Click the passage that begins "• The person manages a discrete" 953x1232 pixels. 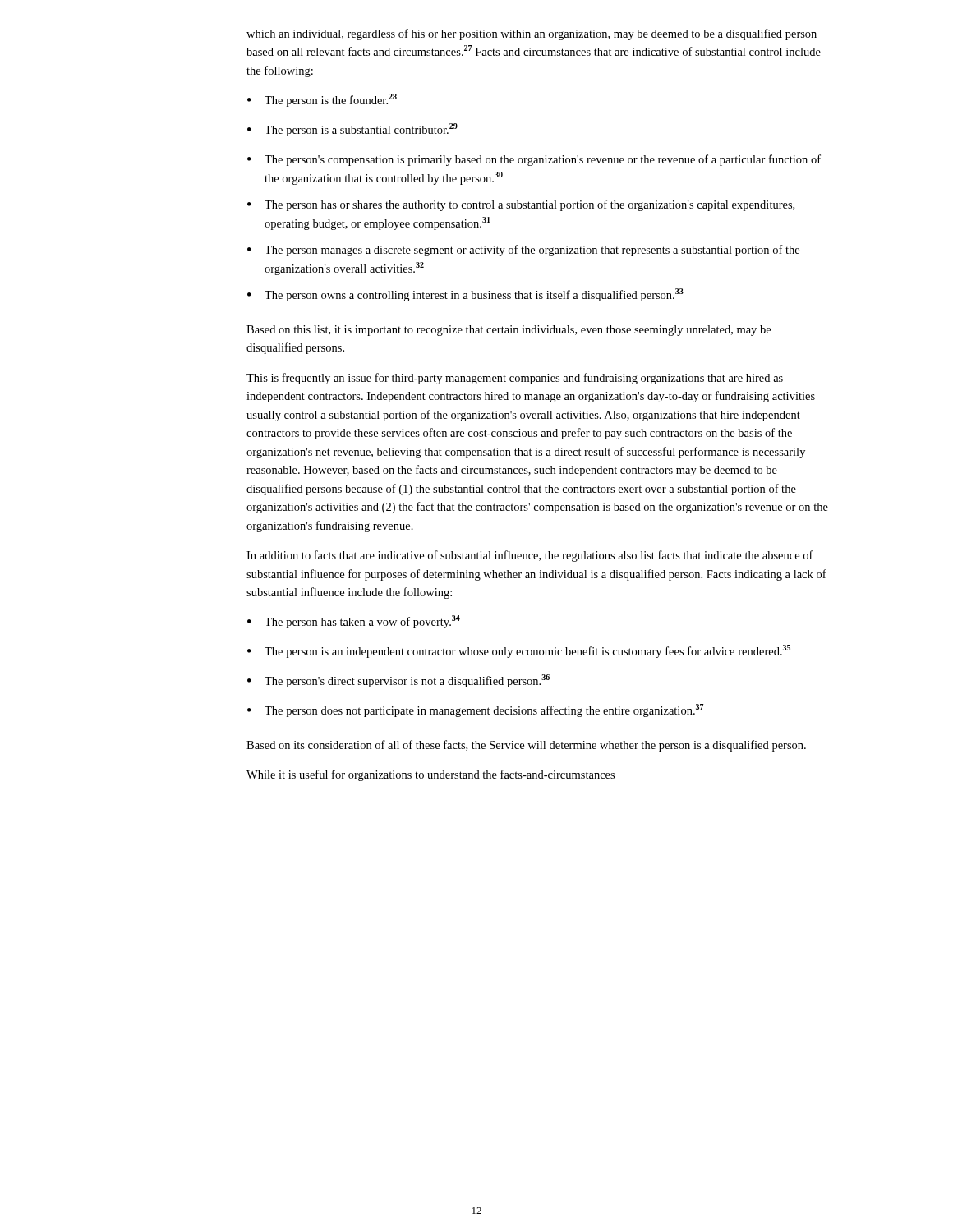coord(538,259)
